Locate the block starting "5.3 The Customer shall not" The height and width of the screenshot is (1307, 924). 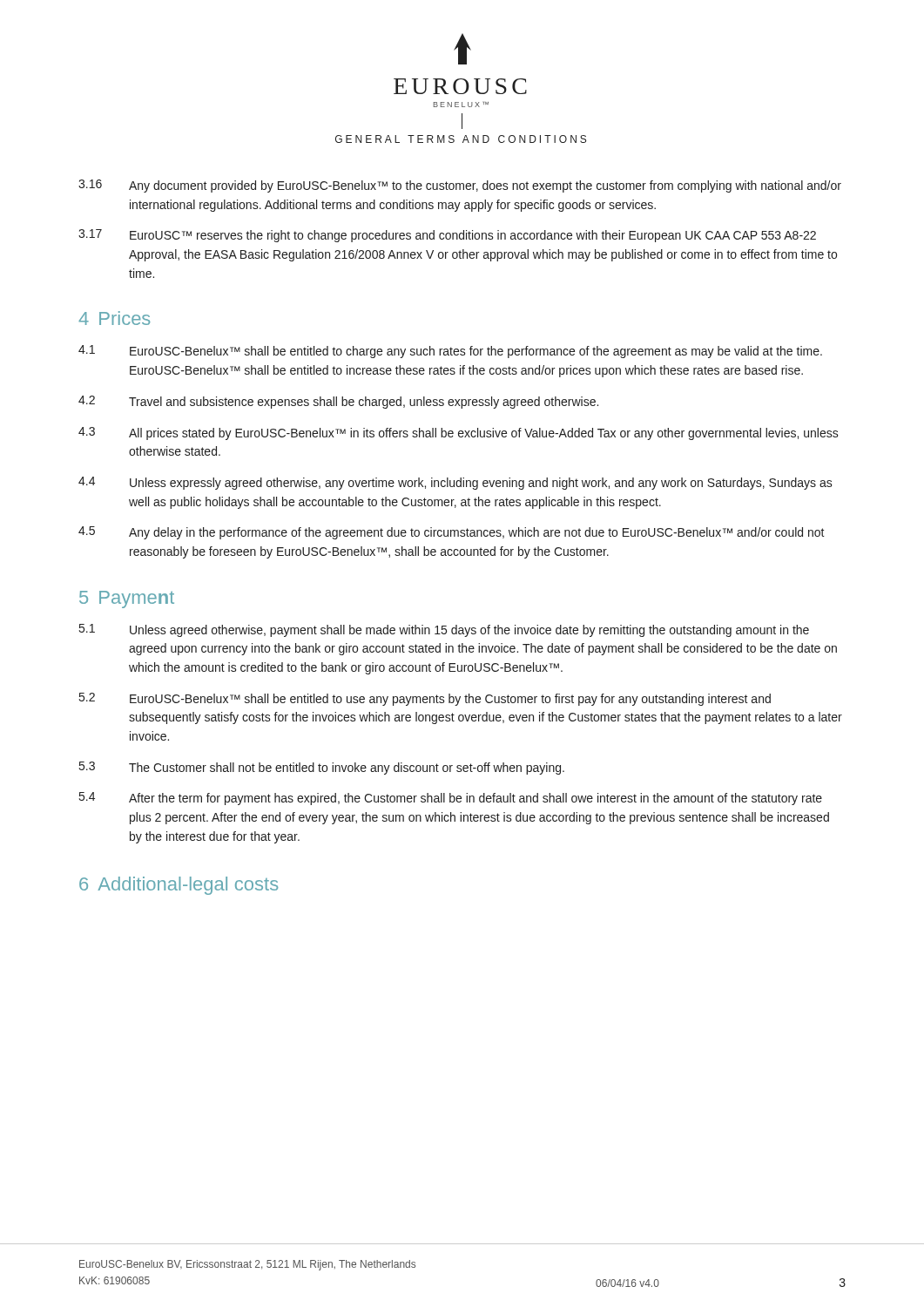(462, 768)
